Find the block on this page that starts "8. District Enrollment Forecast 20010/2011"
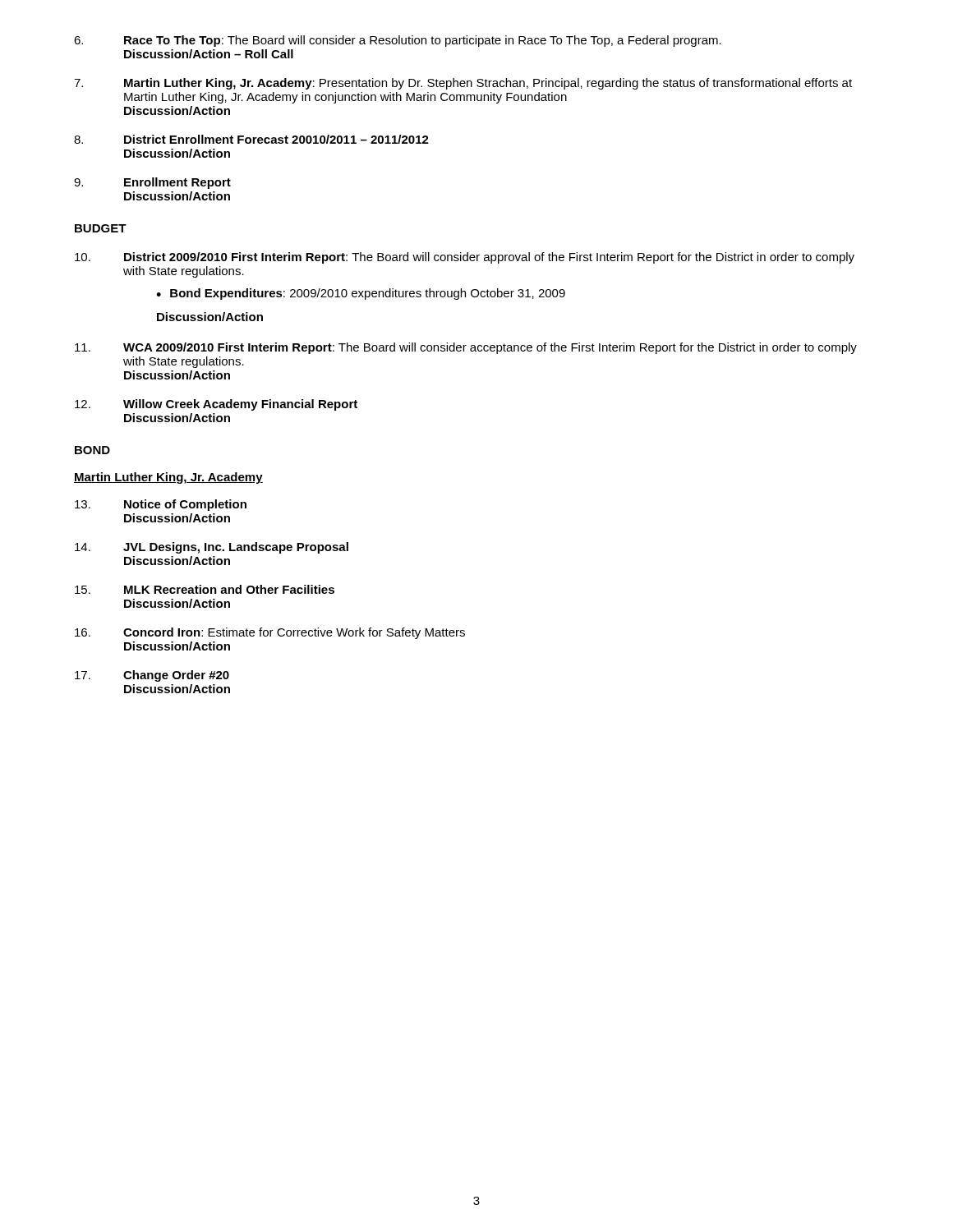 pos(251,139)
